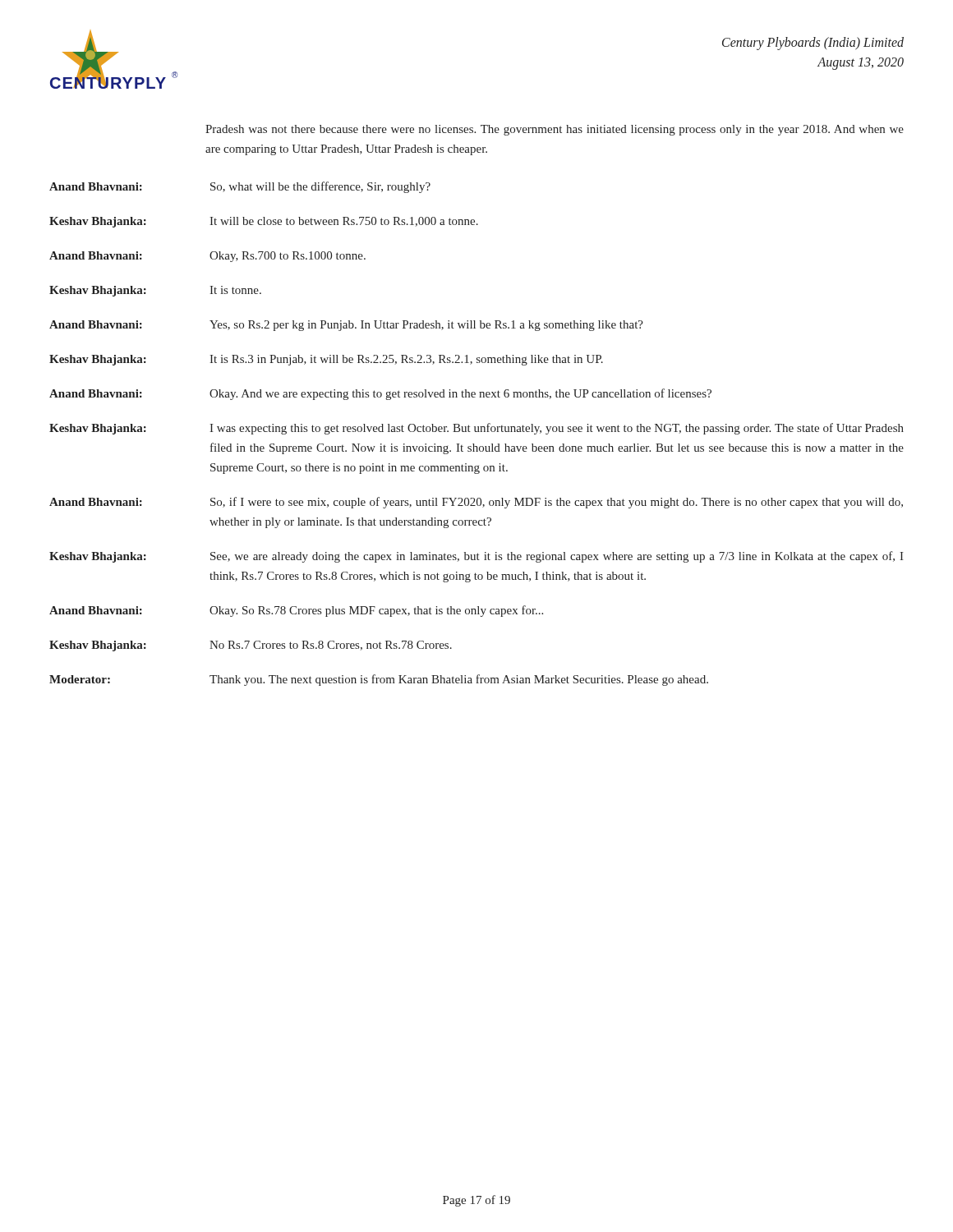Navigate to the text starting "Anand Bhavnani: Yes,"
This screenshot has width=953, height=1232.
coord(476,324)
